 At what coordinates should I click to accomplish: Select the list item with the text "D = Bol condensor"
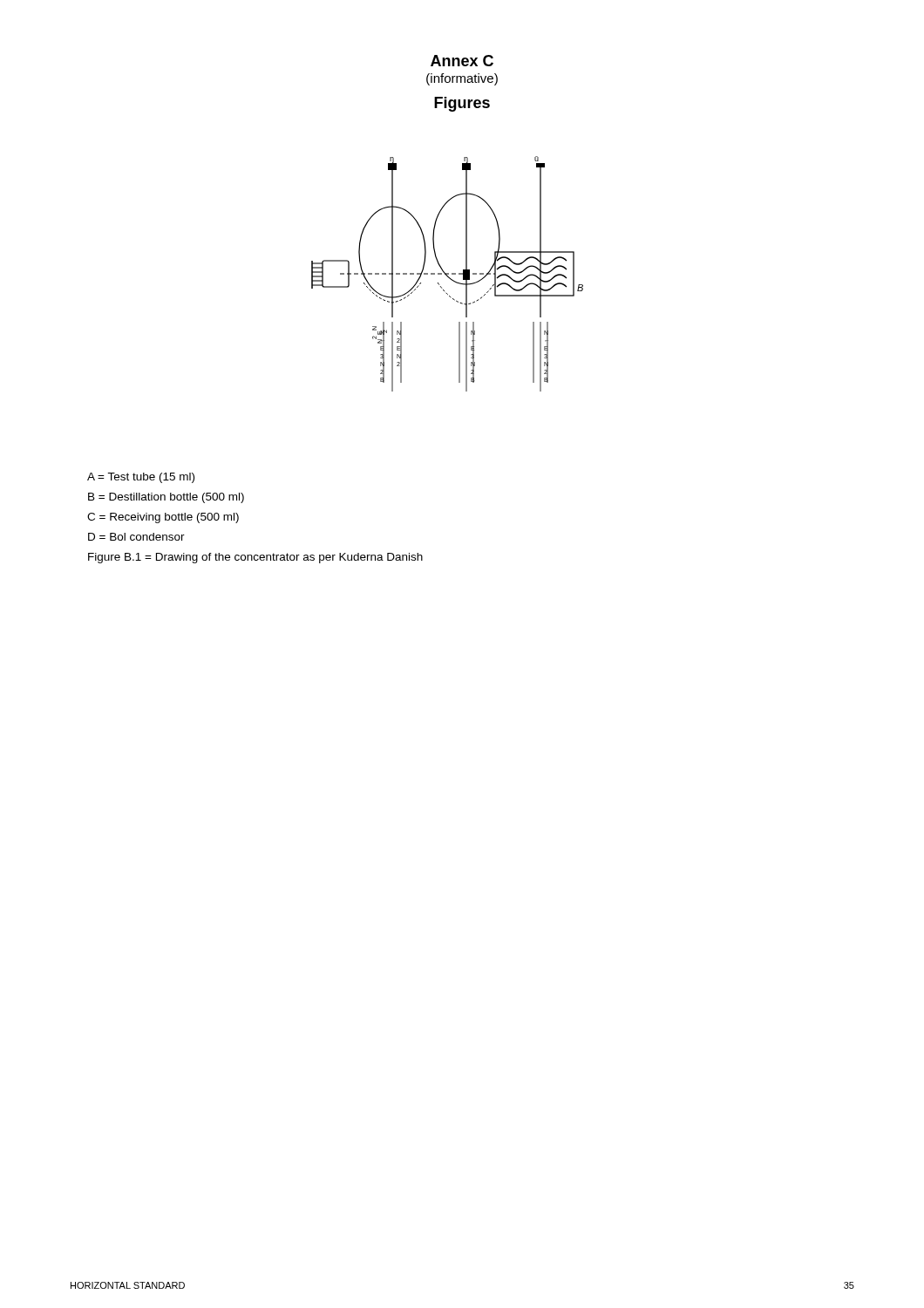pos(136,537)
